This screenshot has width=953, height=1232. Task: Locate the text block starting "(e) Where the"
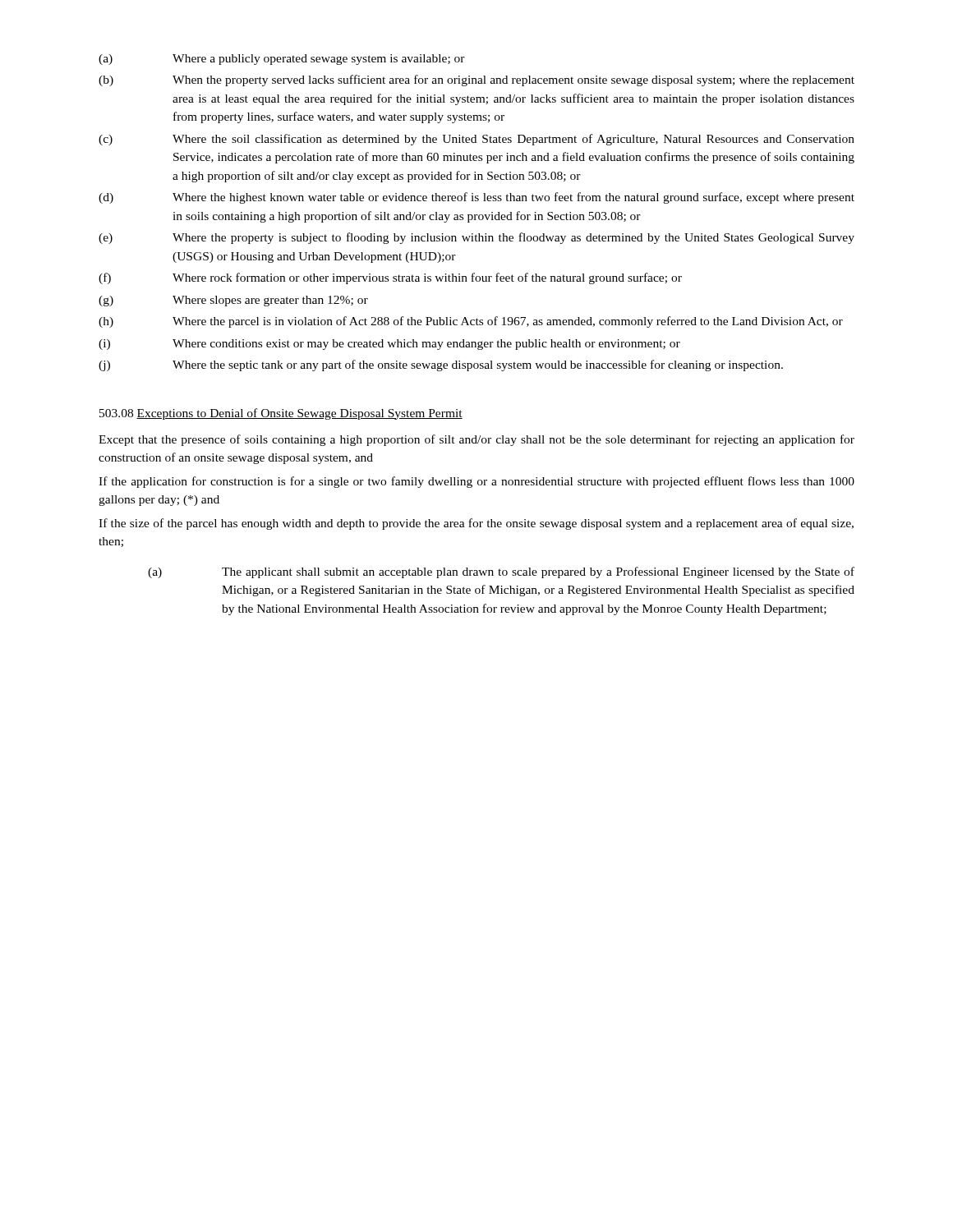point(476,247)
